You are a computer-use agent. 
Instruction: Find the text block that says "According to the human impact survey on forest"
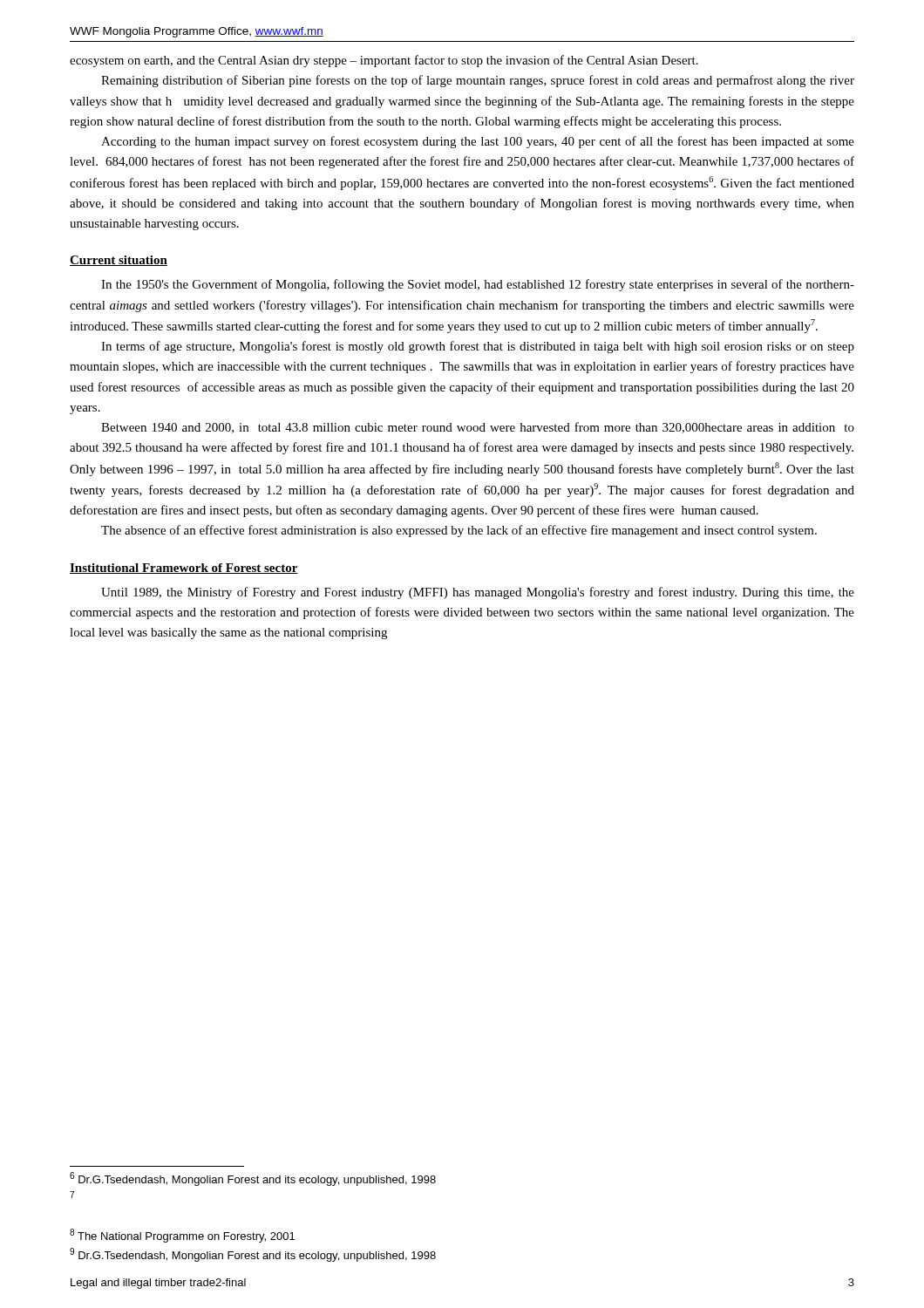(462, 183)
